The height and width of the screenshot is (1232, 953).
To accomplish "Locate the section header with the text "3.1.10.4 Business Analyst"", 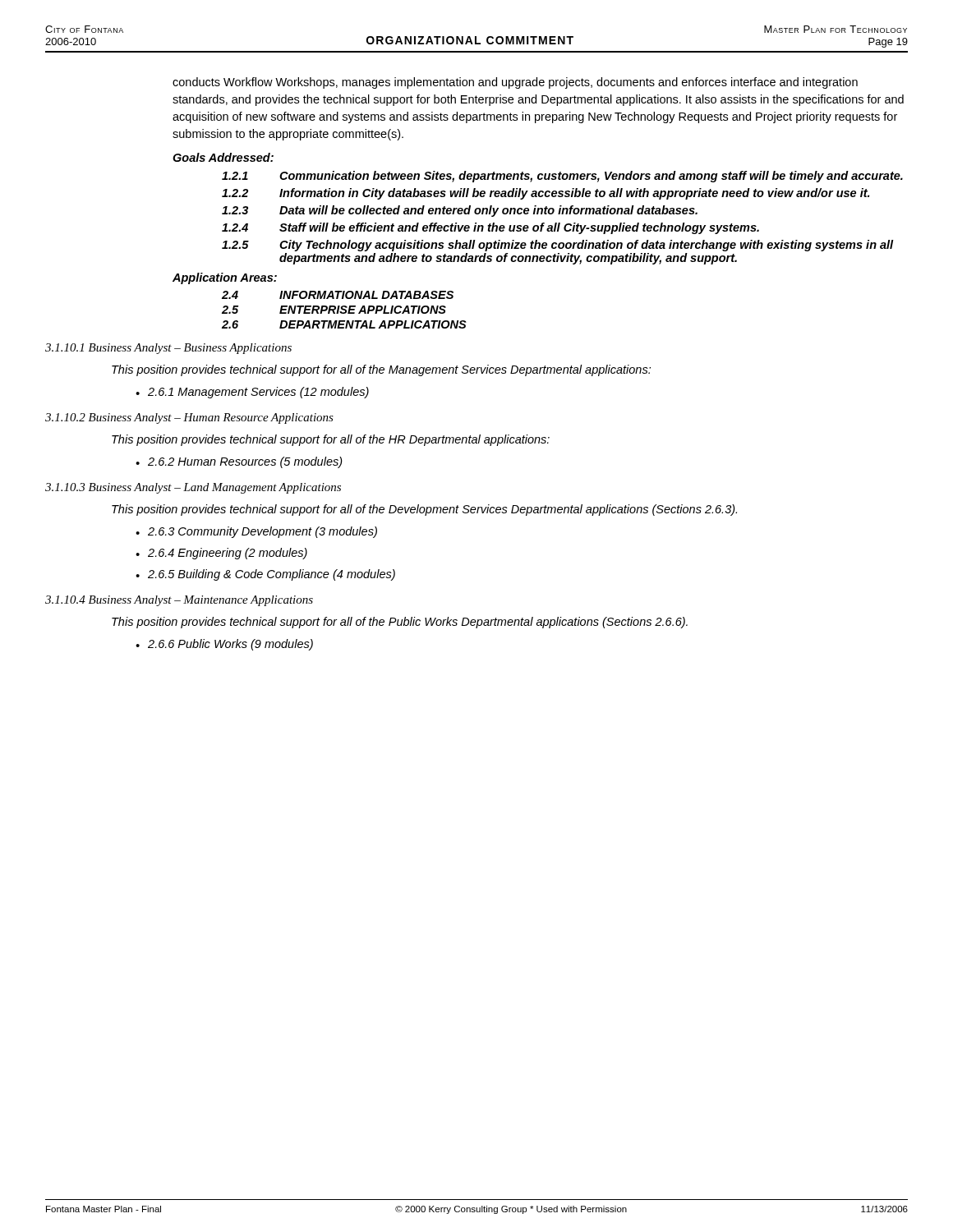I will [x=179, y=600].
